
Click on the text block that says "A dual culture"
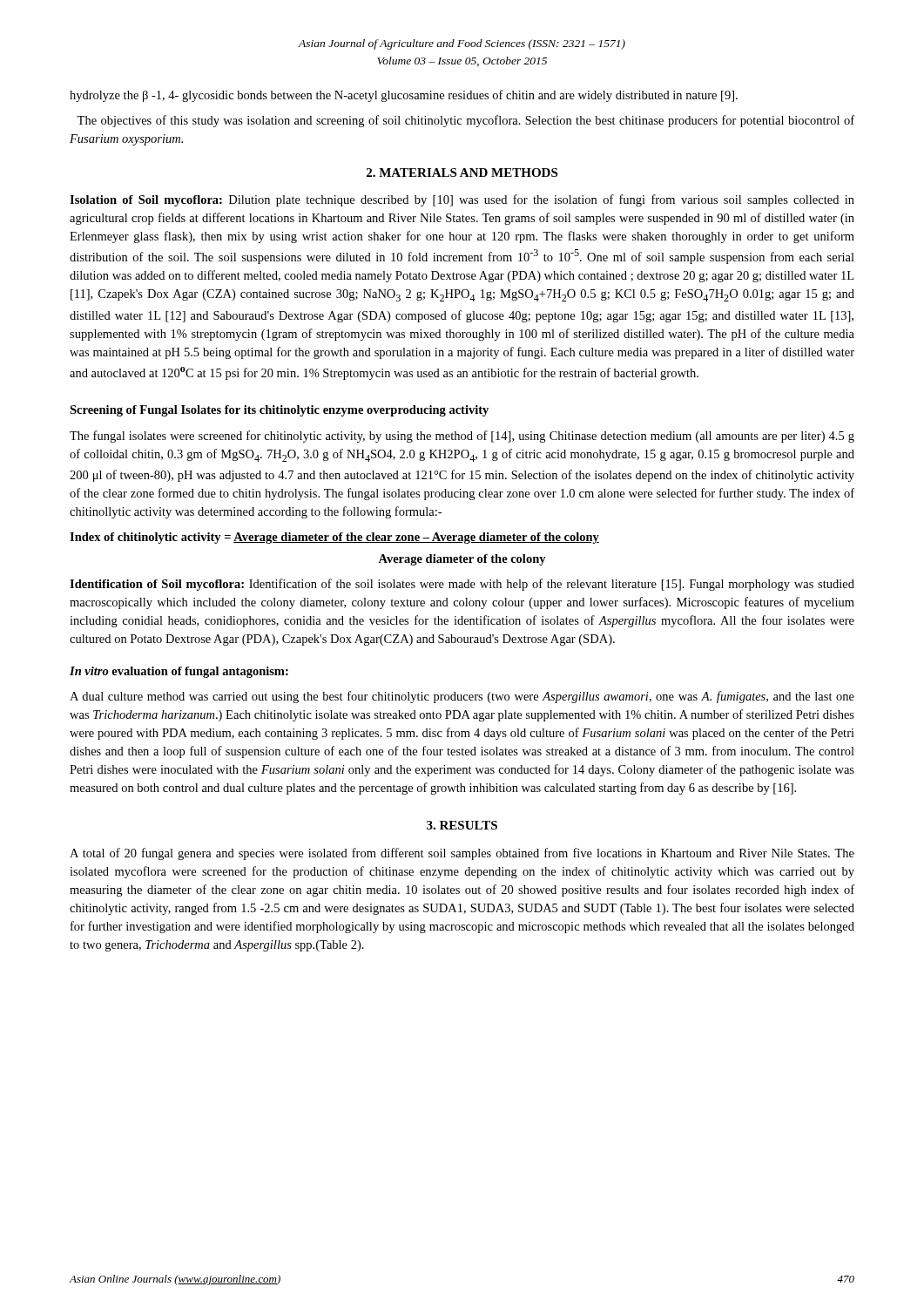[x=462, y=742]
